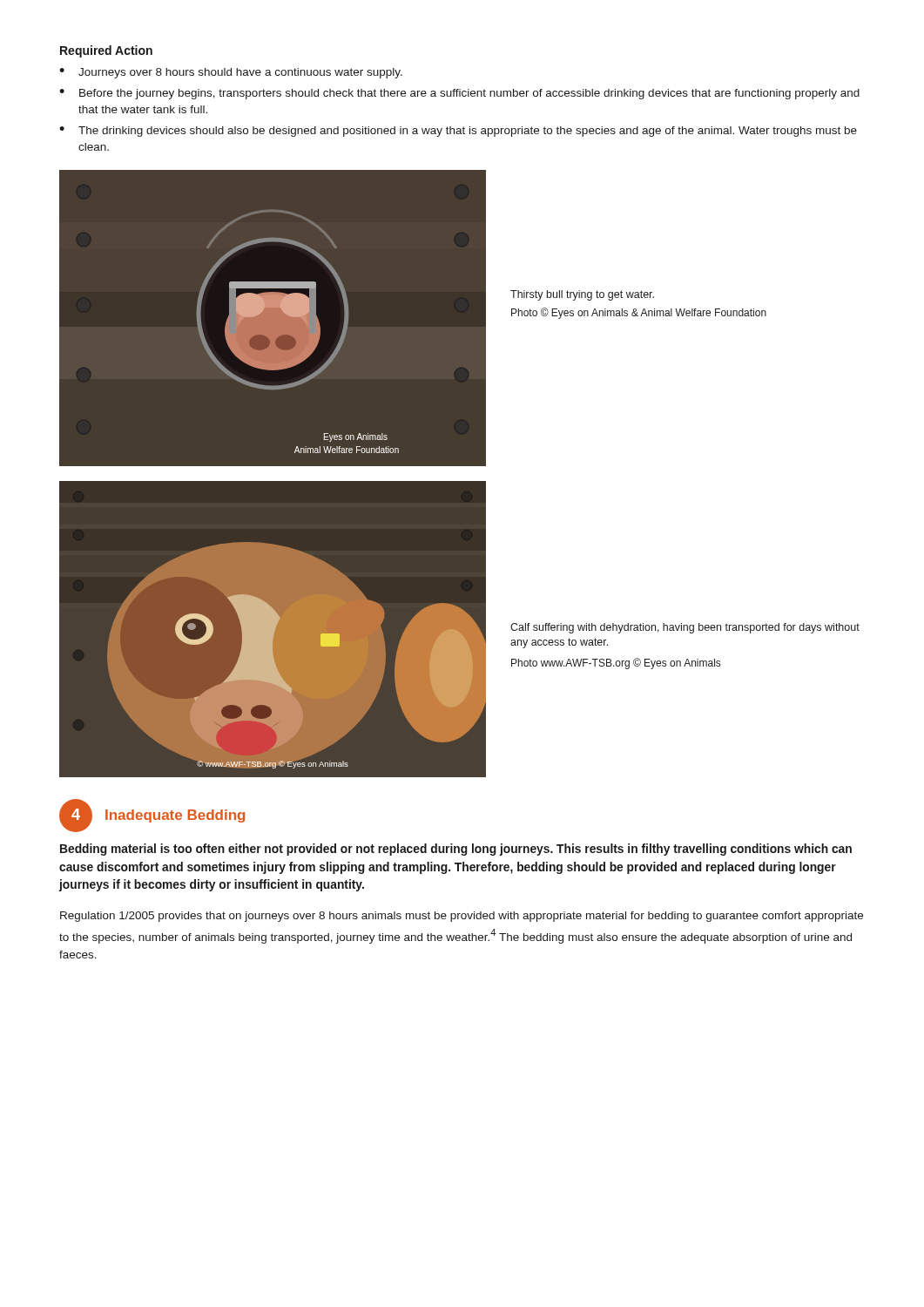Point to the element starting "Bedding material is"
924x1307 pixels.
click(x=456, y=867)
